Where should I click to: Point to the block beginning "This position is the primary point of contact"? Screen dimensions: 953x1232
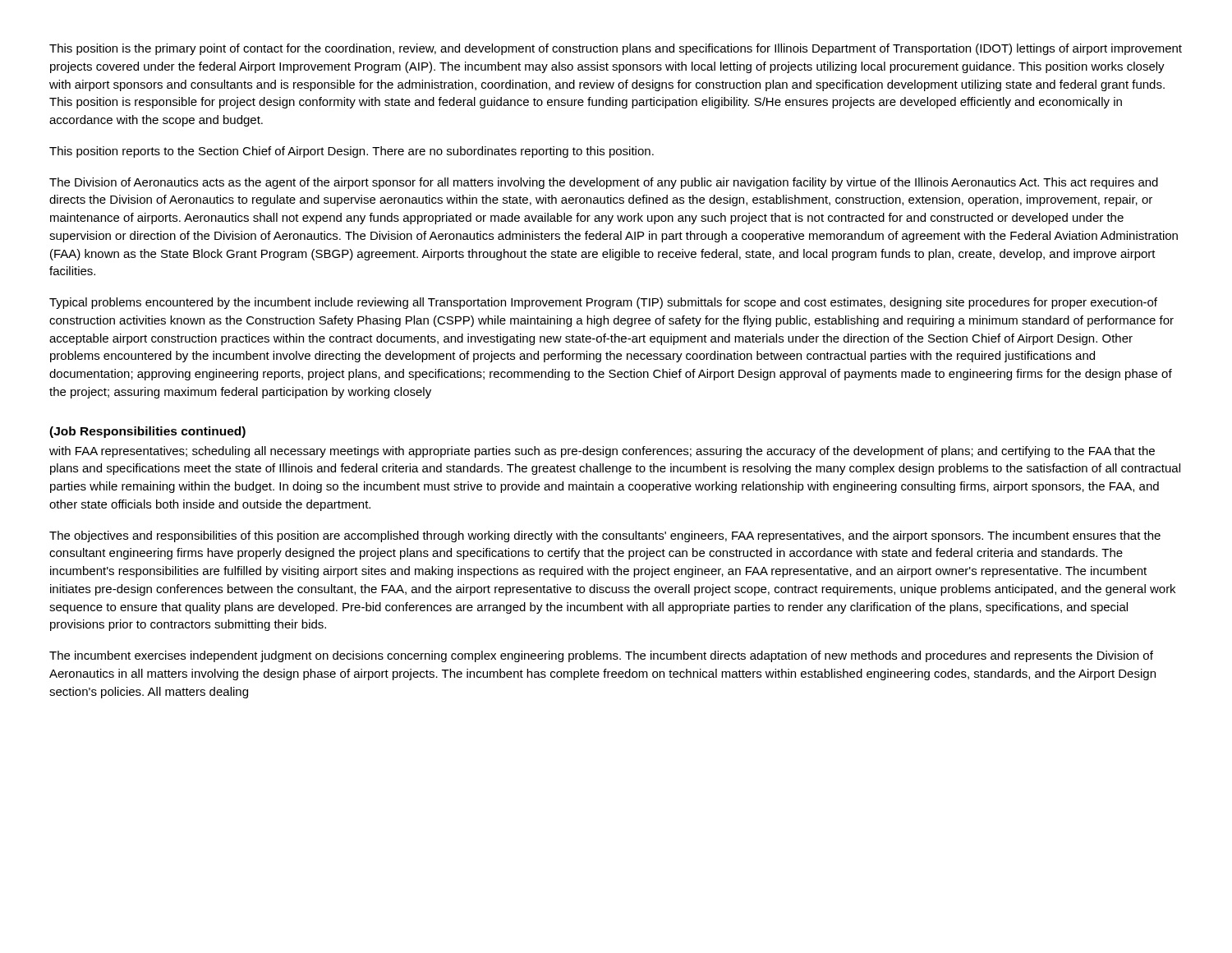pos(616,84)
